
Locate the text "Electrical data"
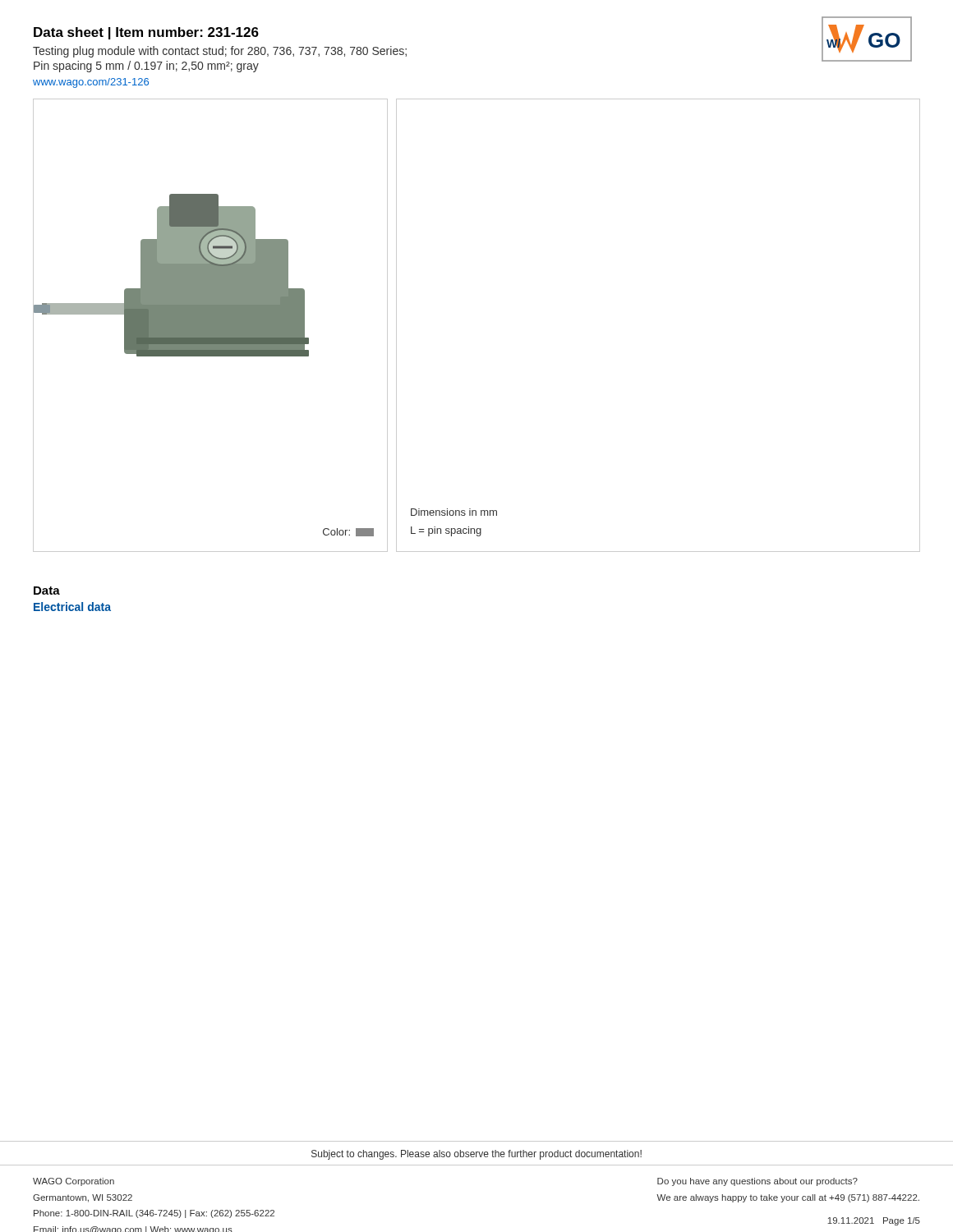click(x=72, y=607)
